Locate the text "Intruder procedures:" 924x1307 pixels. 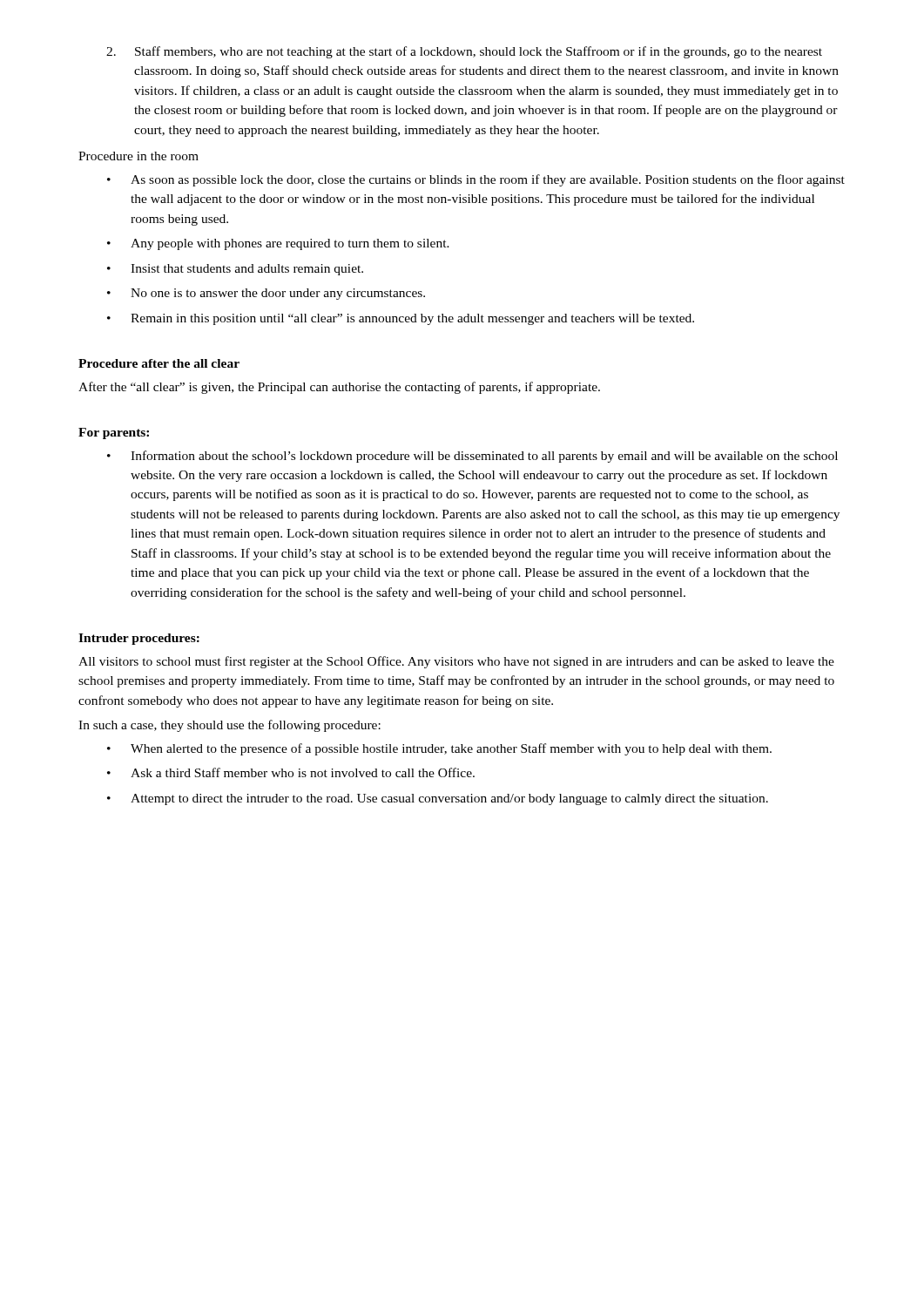click(139, 638)
